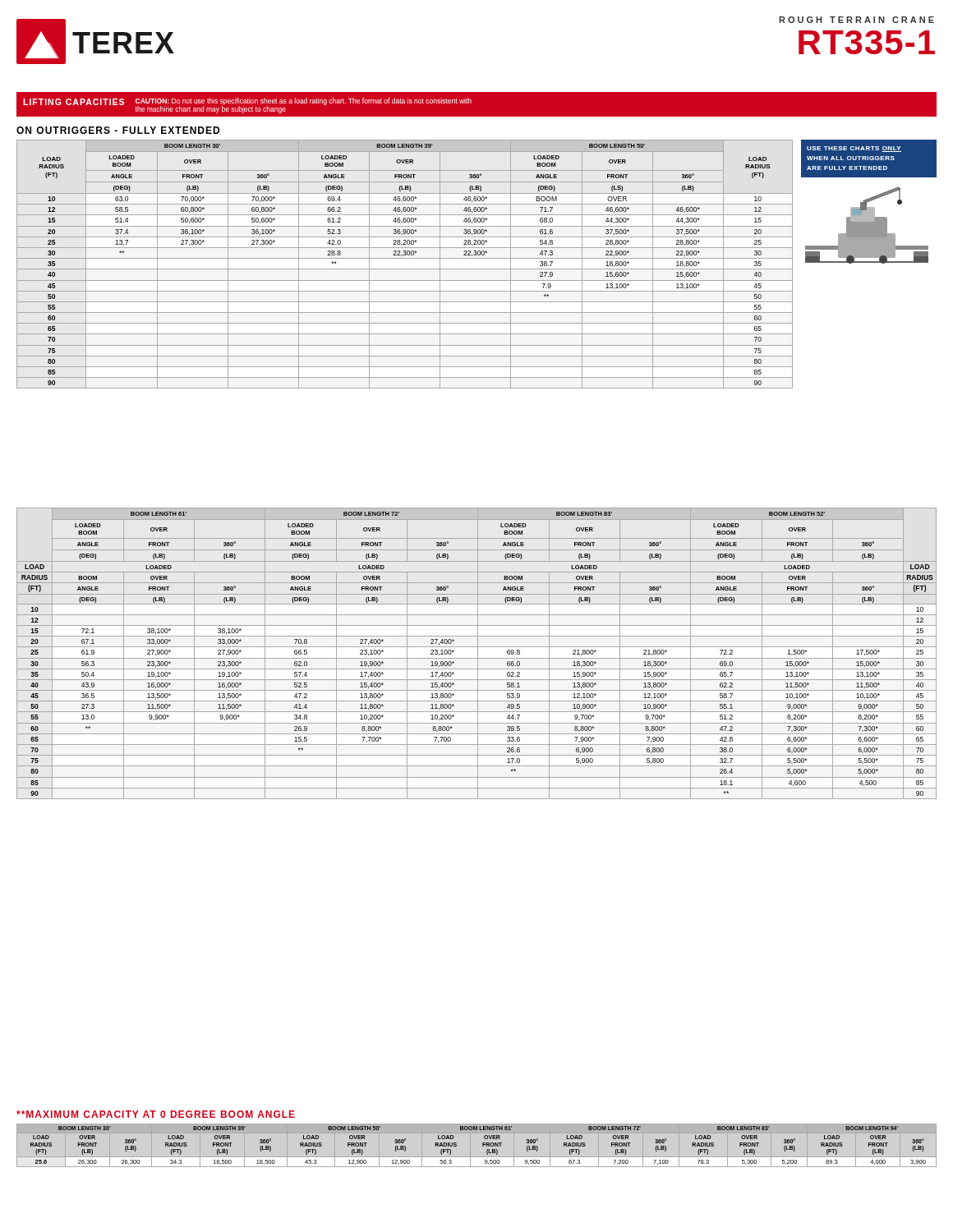953x1232 pixels.
Task: Point to the text starting "ON OUTRIGGERS -"
Action: click(119, 131)
